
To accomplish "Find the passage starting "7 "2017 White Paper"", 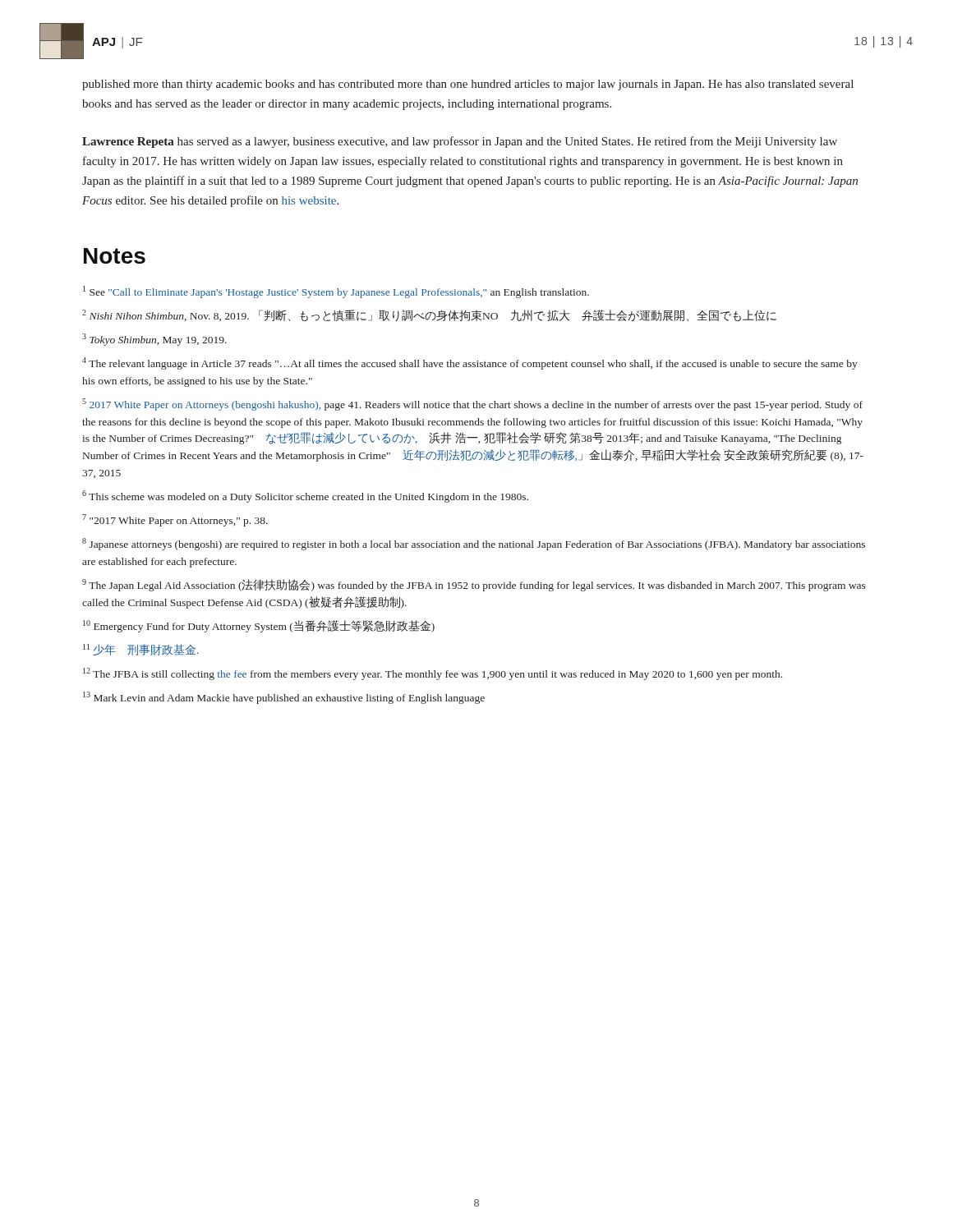I will tap(175, 520).
